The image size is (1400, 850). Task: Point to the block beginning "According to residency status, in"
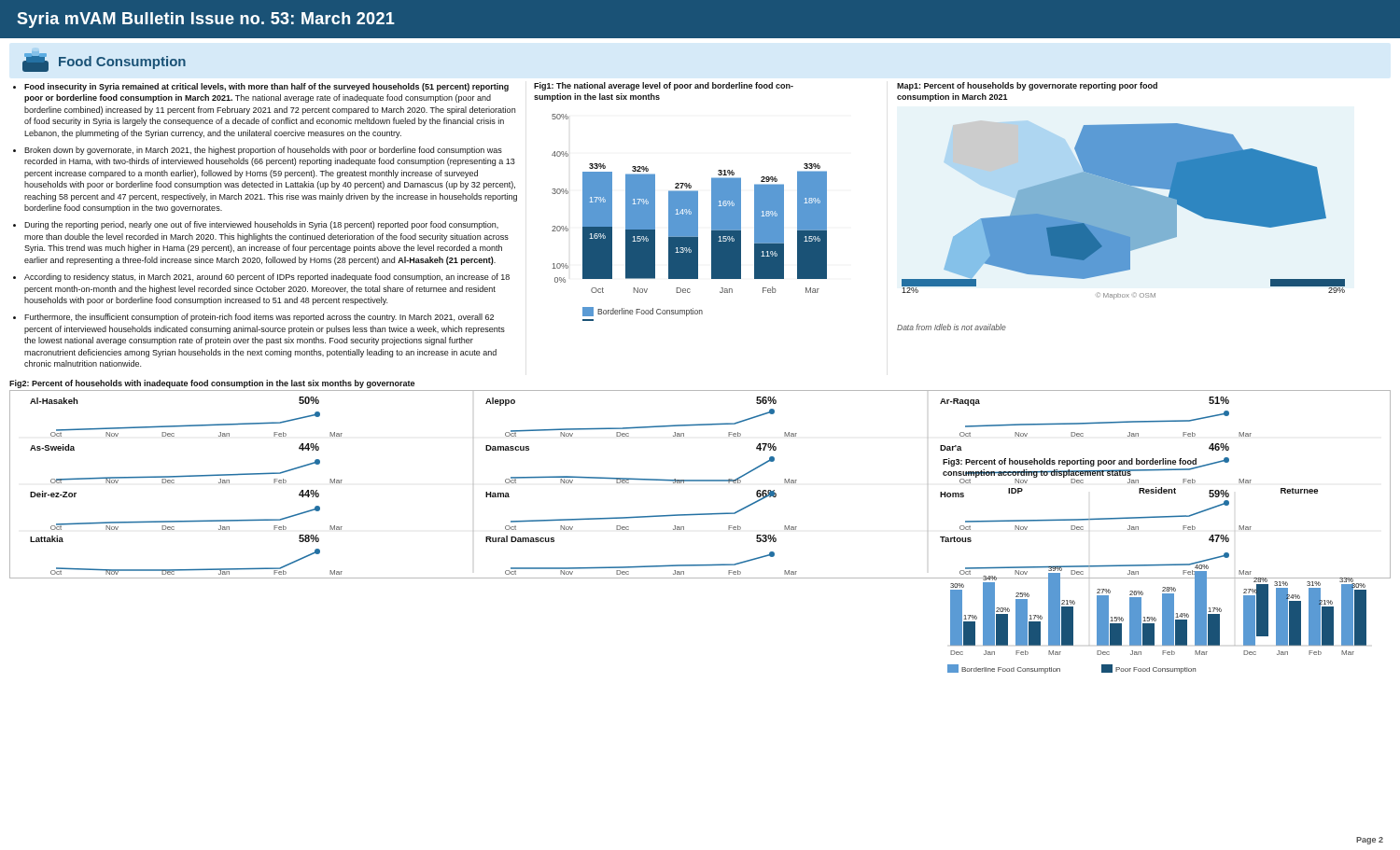point(267,289)
